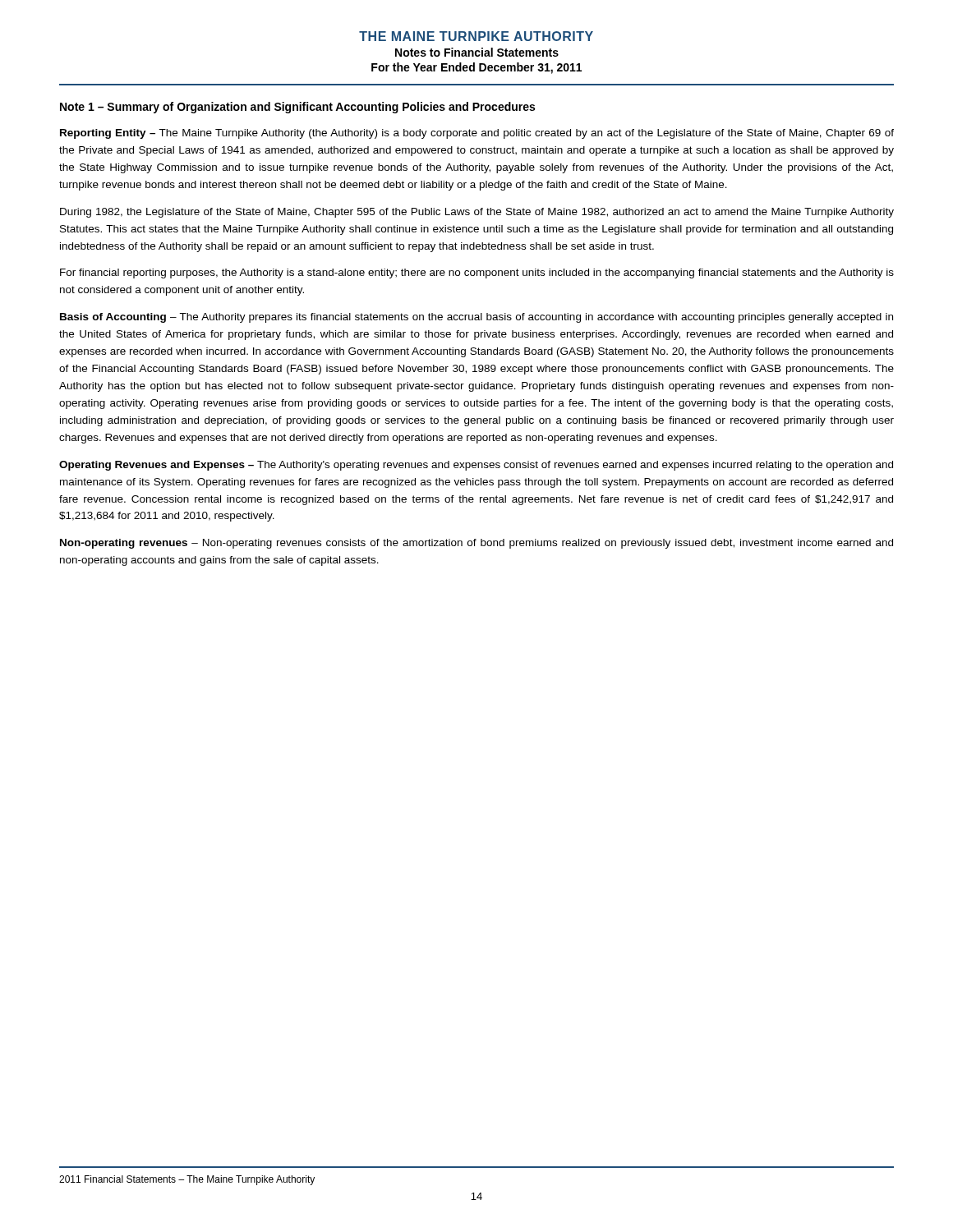Viewport: 953px width, 1232px height.
Task: Locate the text block that reads "Basis of Accounting – The"
Action: click(x=476, y=377)
